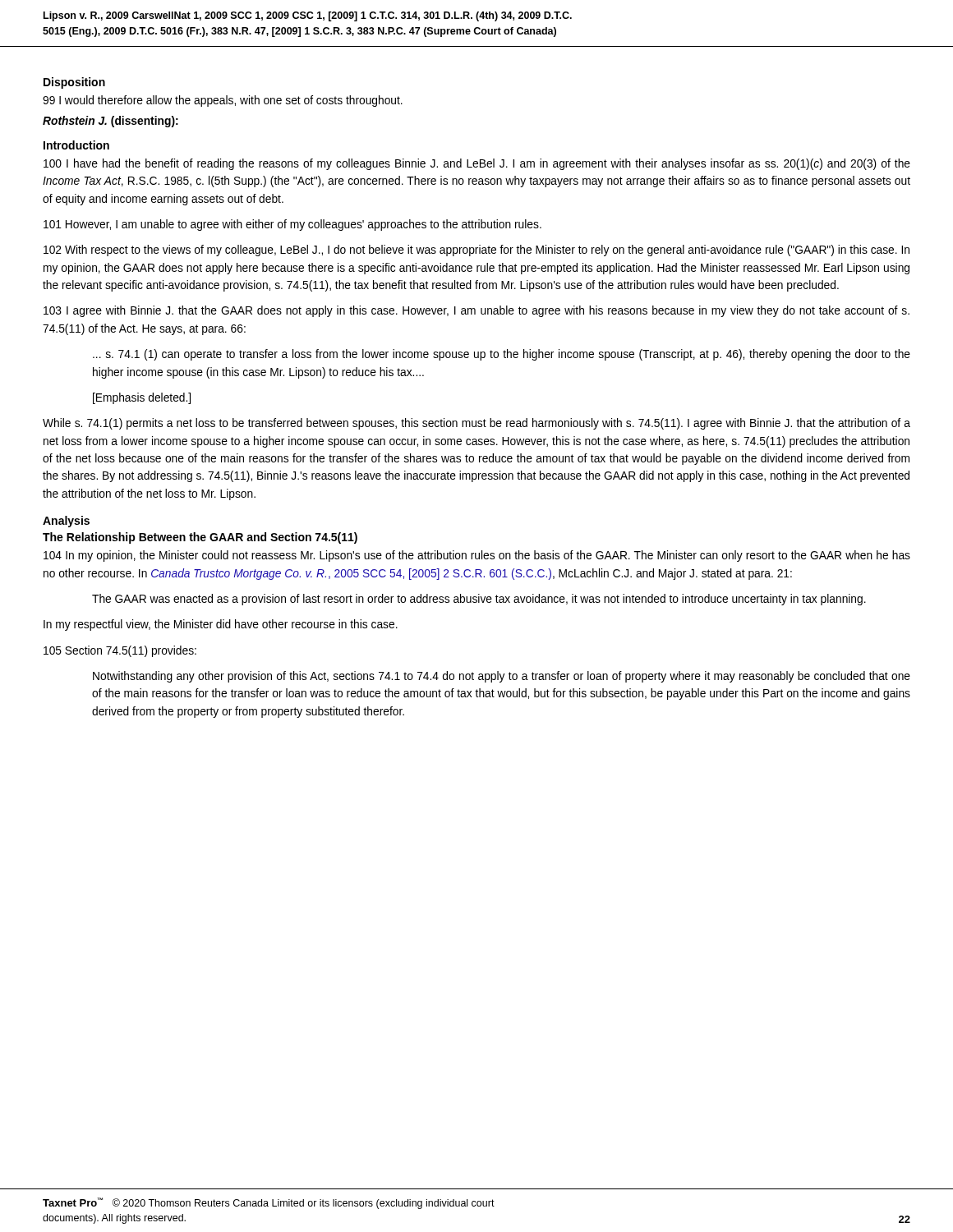
Task: Find the text block containing "101 However, I am"
Action: (292, 224)
